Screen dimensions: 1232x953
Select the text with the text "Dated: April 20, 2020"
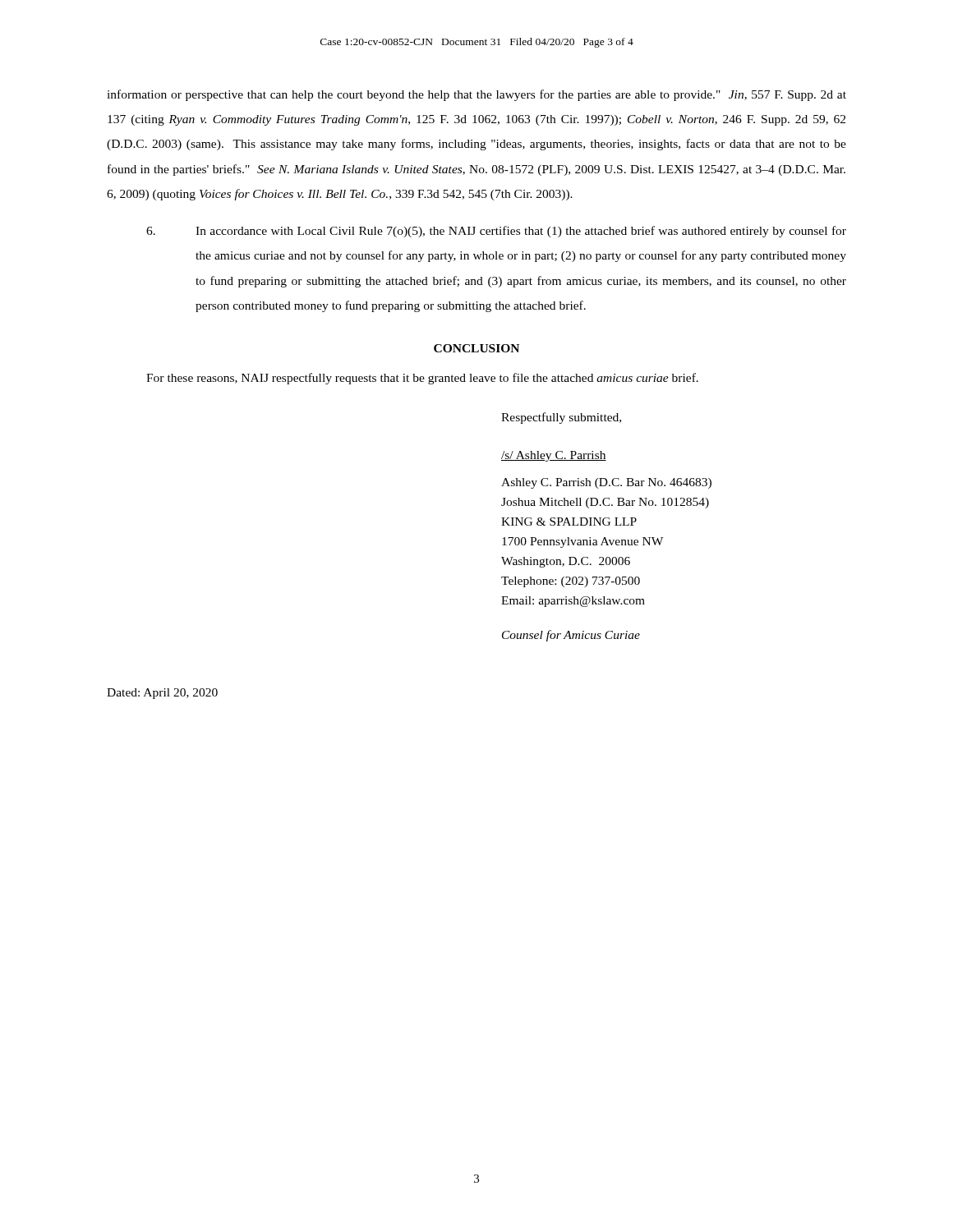[162, 692]
